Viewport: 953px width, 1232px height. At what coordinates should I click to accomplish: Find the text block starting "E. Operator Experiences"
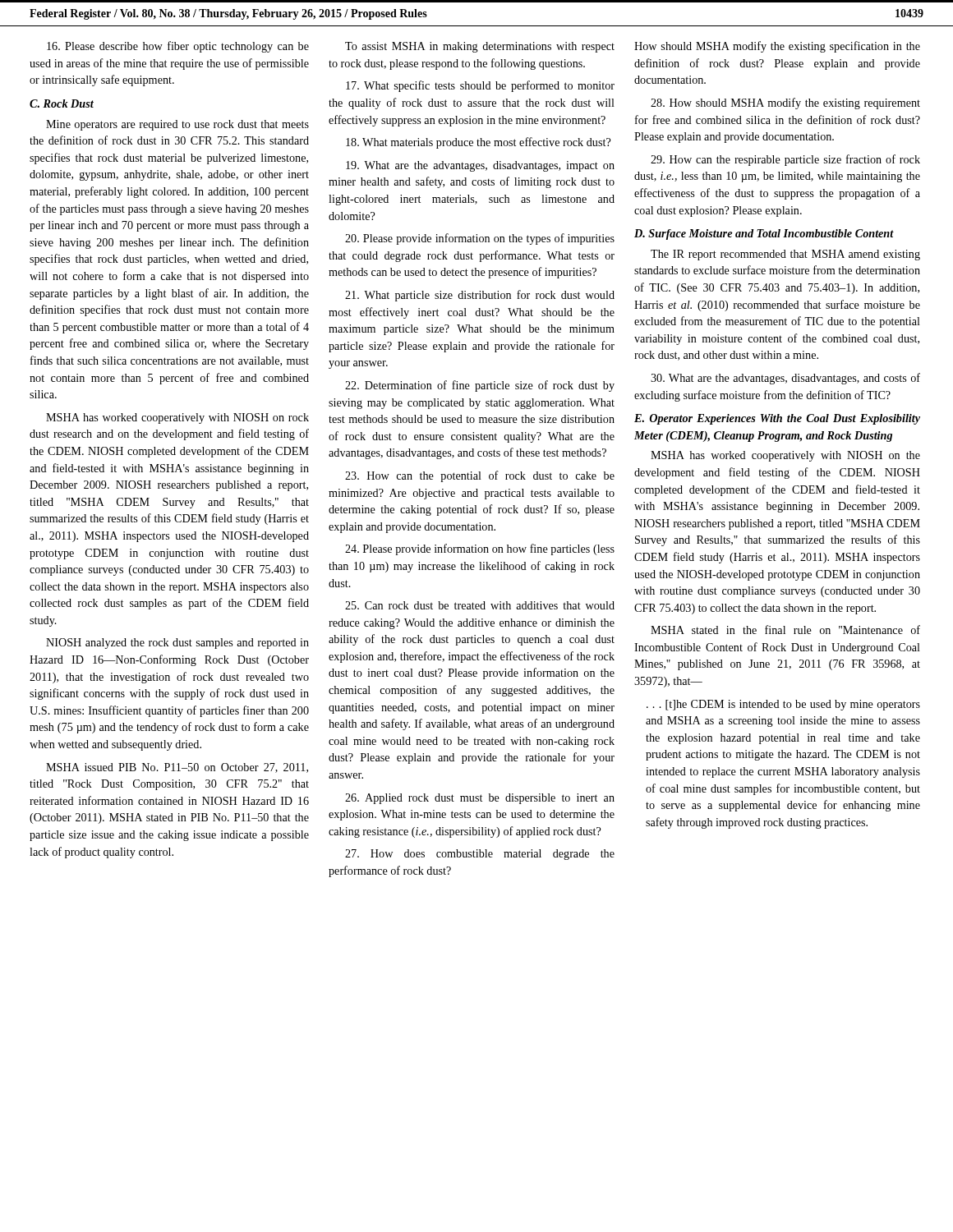pyautogui.click(x=777, y=427)
